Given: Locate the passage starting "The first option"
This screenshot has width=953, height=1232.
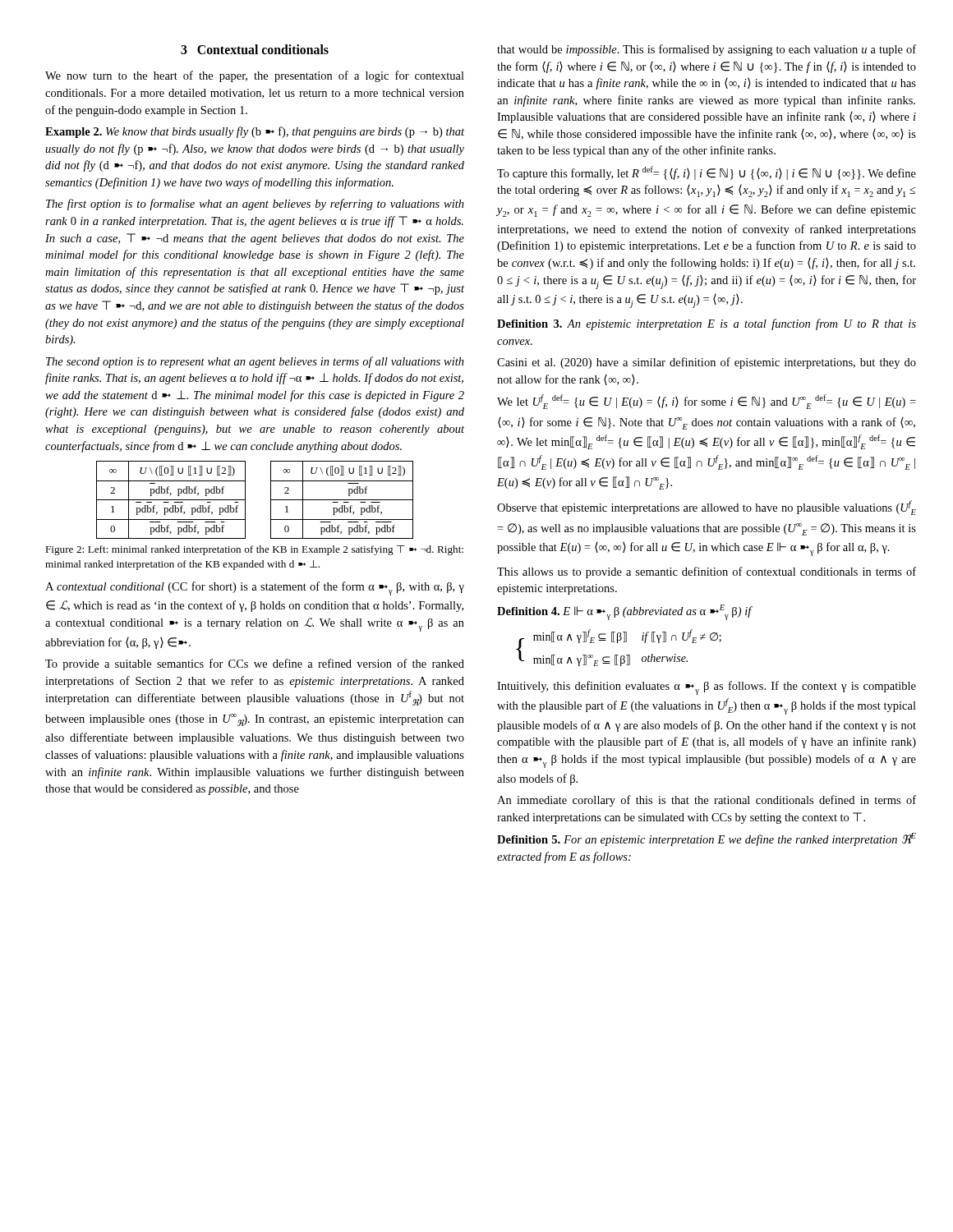Looking at the screenshot, I should 255,272.
